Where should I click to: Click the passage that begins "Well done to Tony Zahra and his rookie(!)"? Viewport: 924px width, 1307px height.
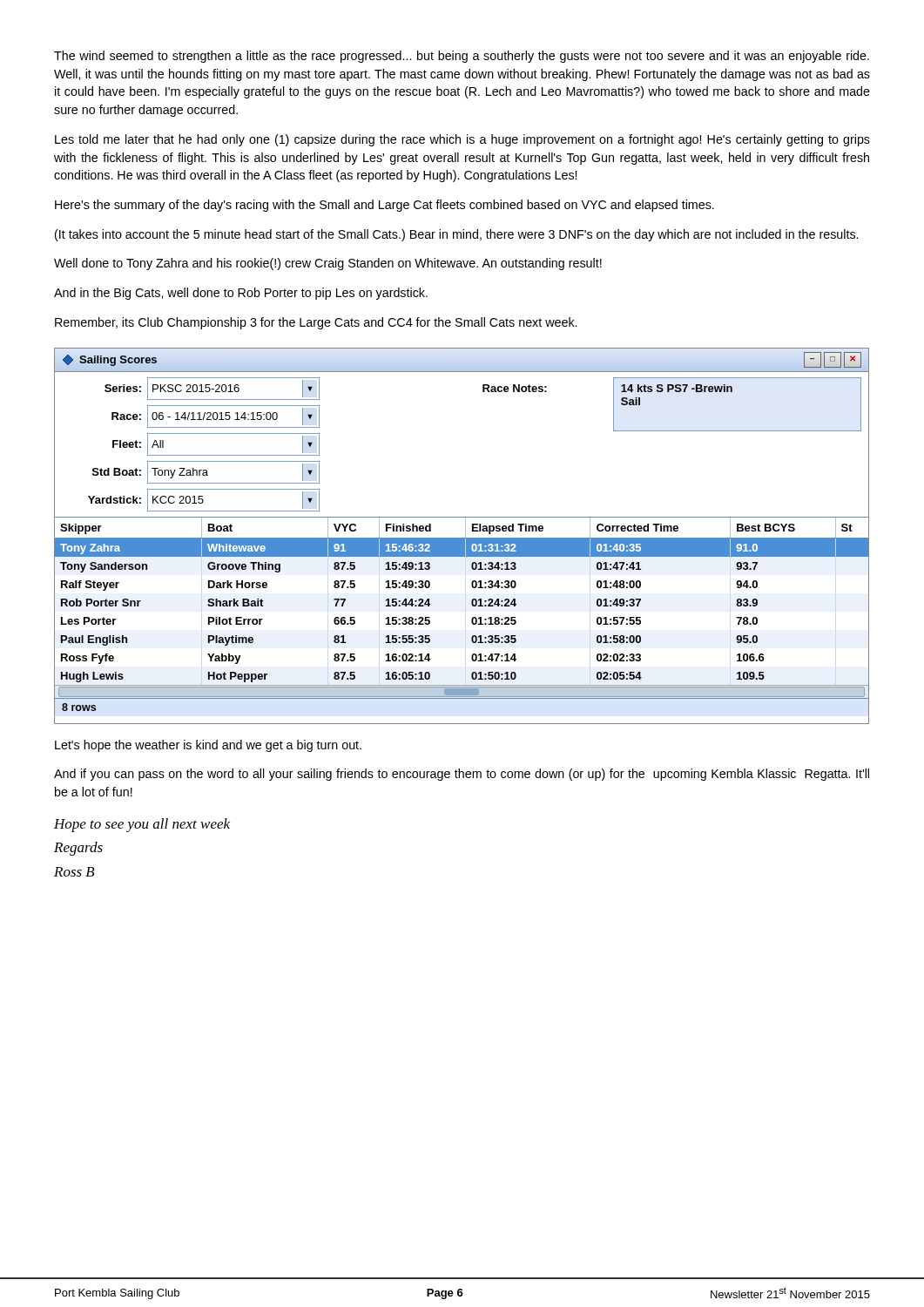pos(328,264)
